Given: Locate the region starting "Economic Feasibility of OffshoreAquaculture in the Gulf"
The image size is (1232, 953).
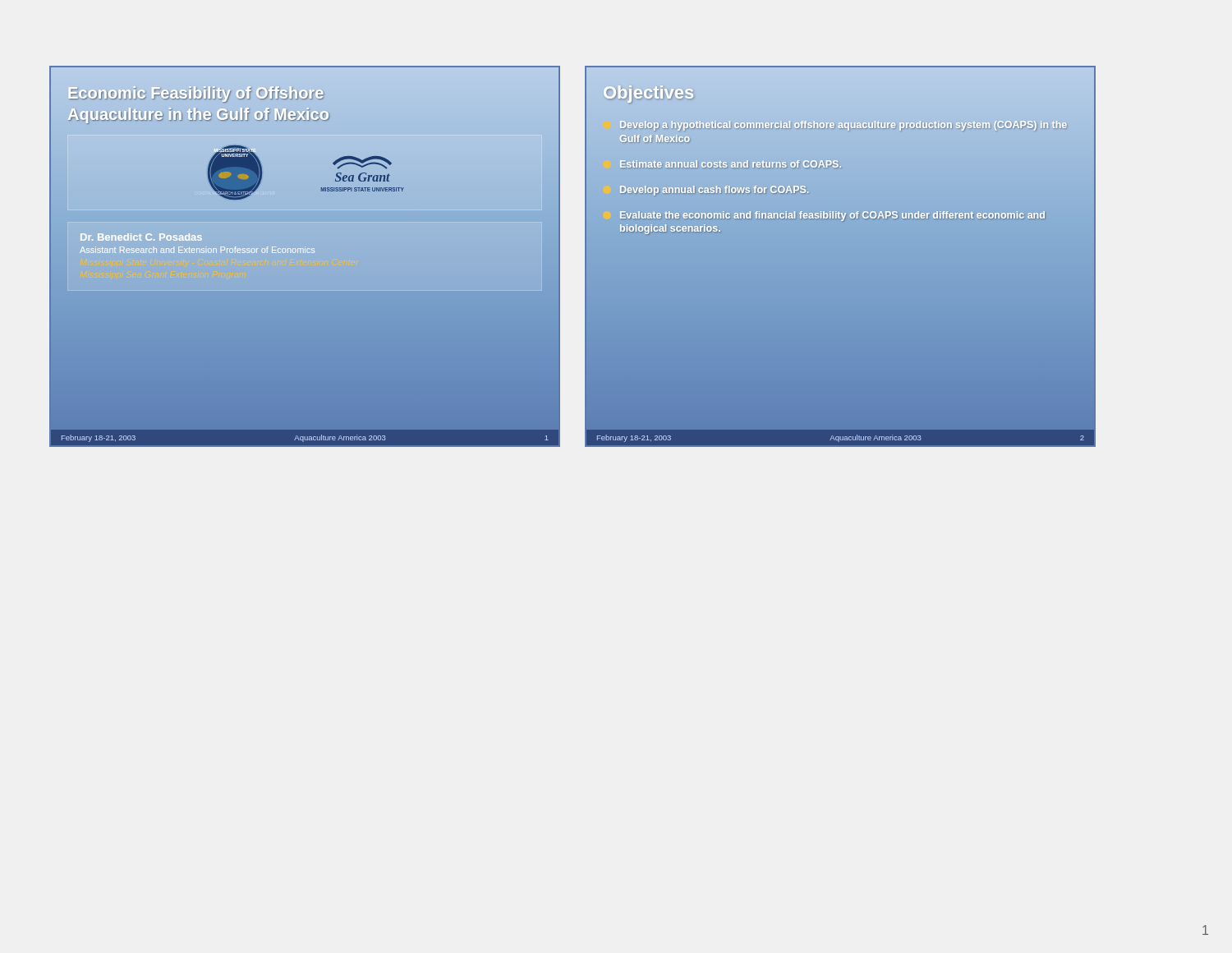Looking at the screenshot, I should 198,103.
